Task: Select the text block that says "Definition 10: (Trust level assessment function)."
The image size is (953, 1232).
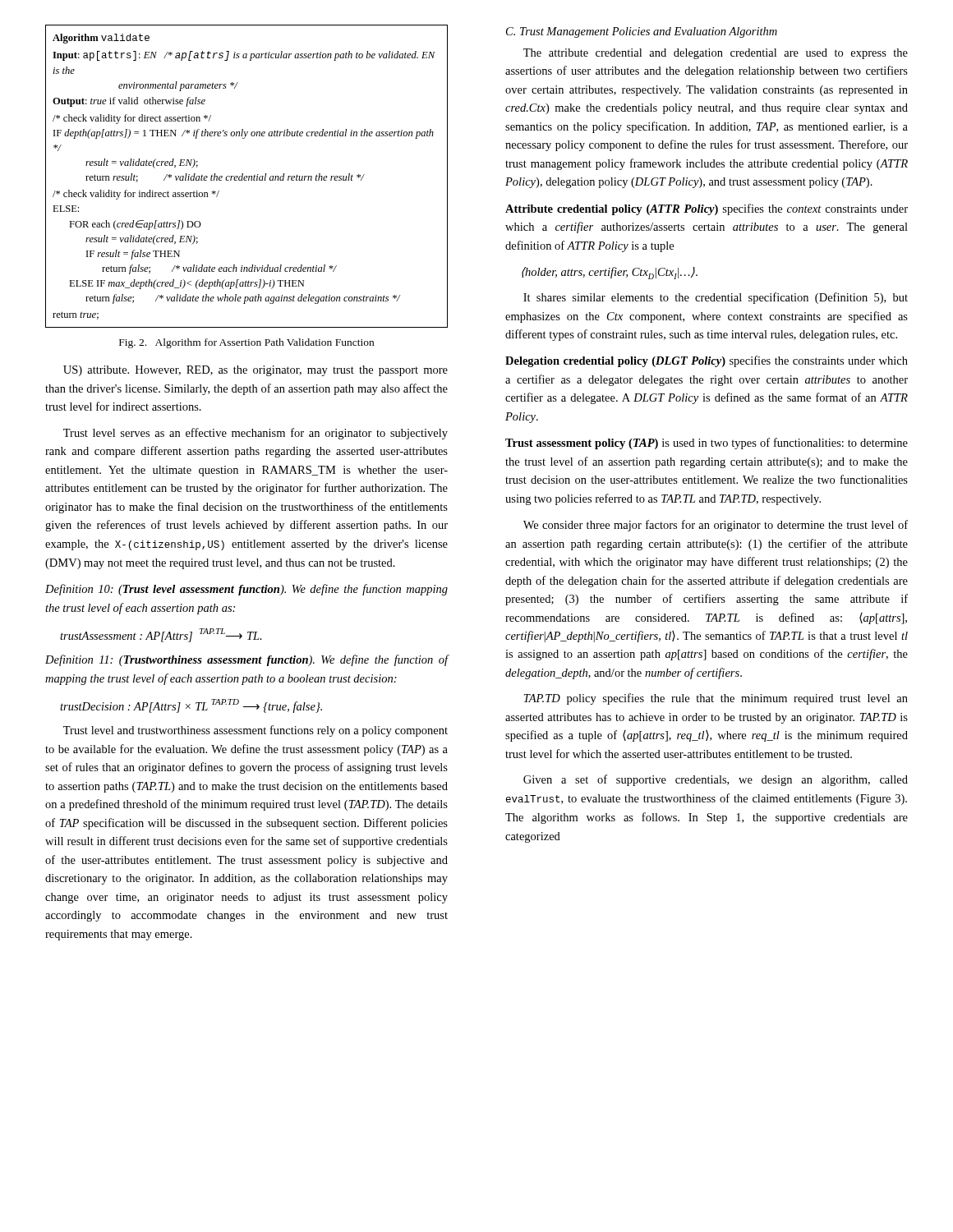Action: coord(246,599)
